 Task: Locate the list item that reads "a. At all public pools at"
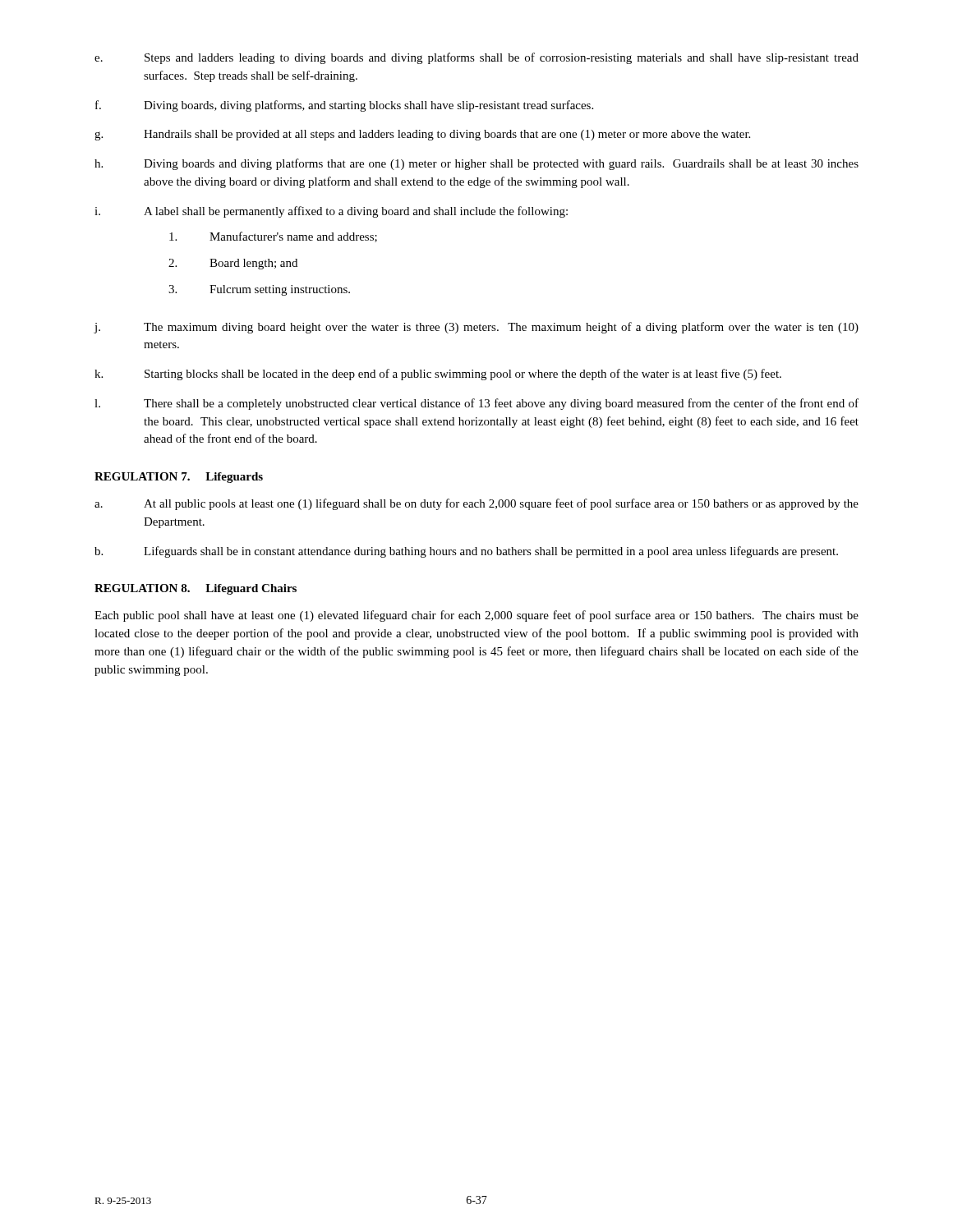(476, 513)
